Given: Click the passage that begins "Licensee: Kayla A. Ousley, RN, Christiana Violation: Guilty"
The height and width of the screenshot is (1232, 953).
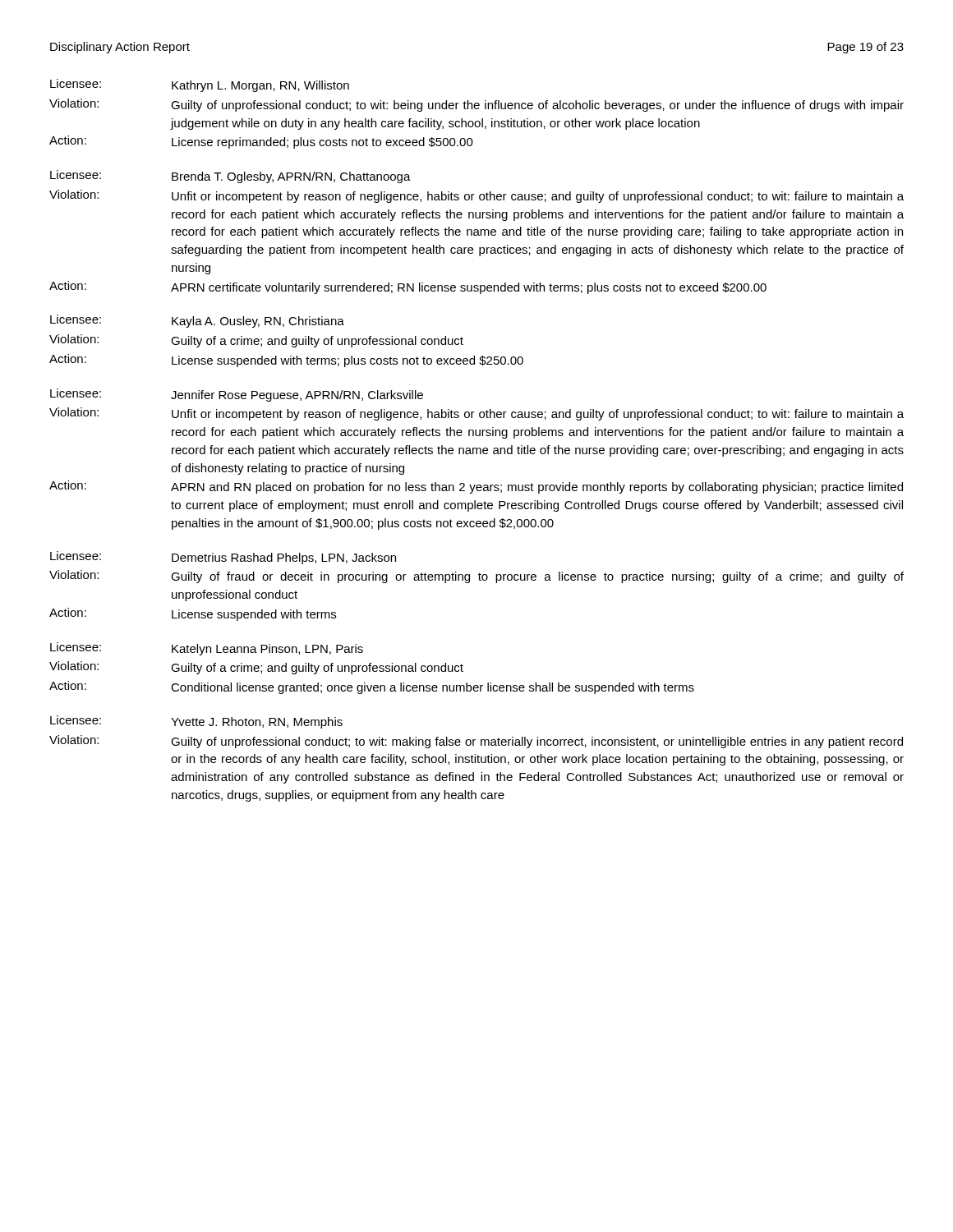Looking at the screenshot, I should click(197, 321).
